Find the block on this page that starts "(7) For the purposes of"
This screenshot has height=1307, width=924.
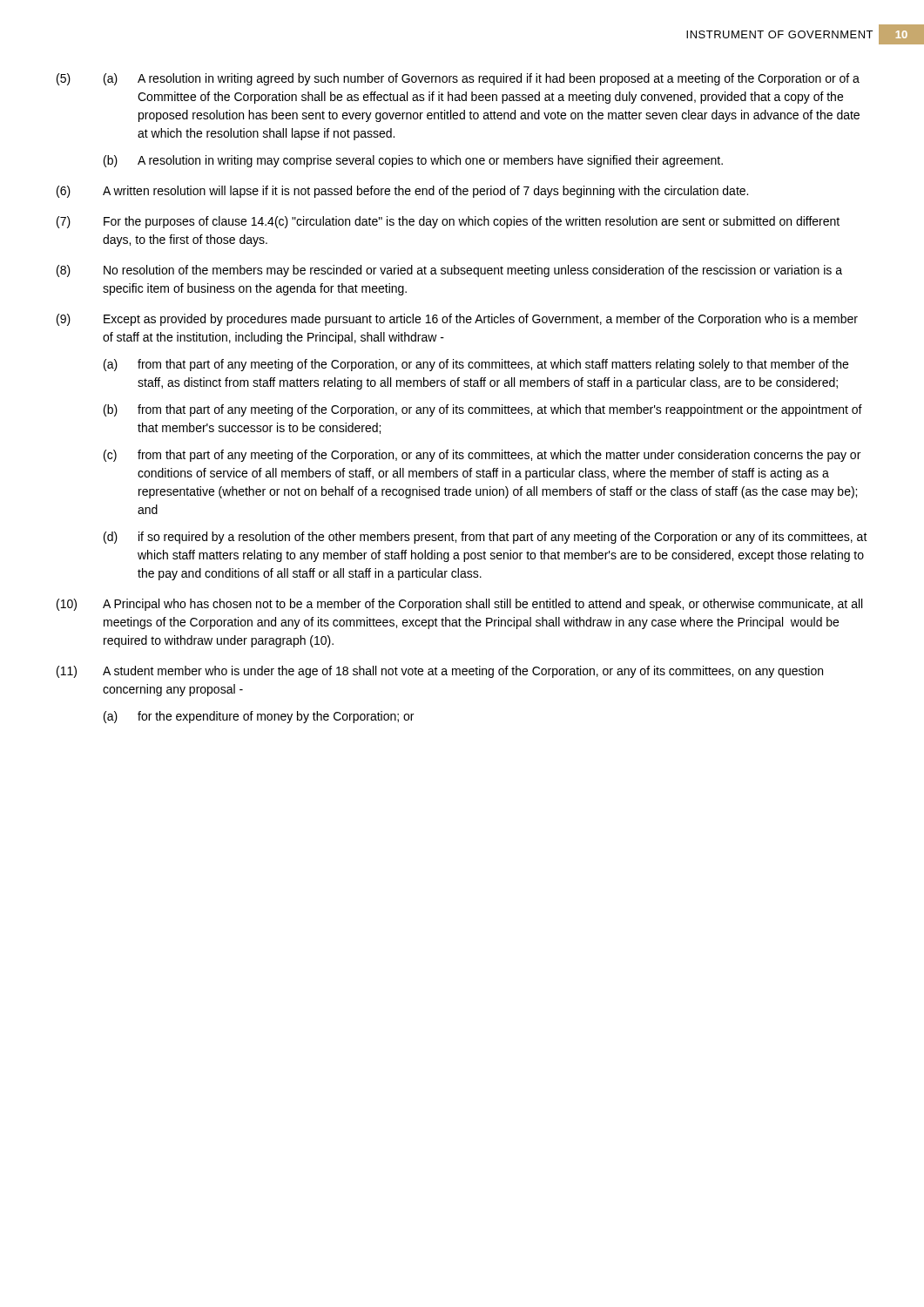pyautogui.click(x=462, y=231)
